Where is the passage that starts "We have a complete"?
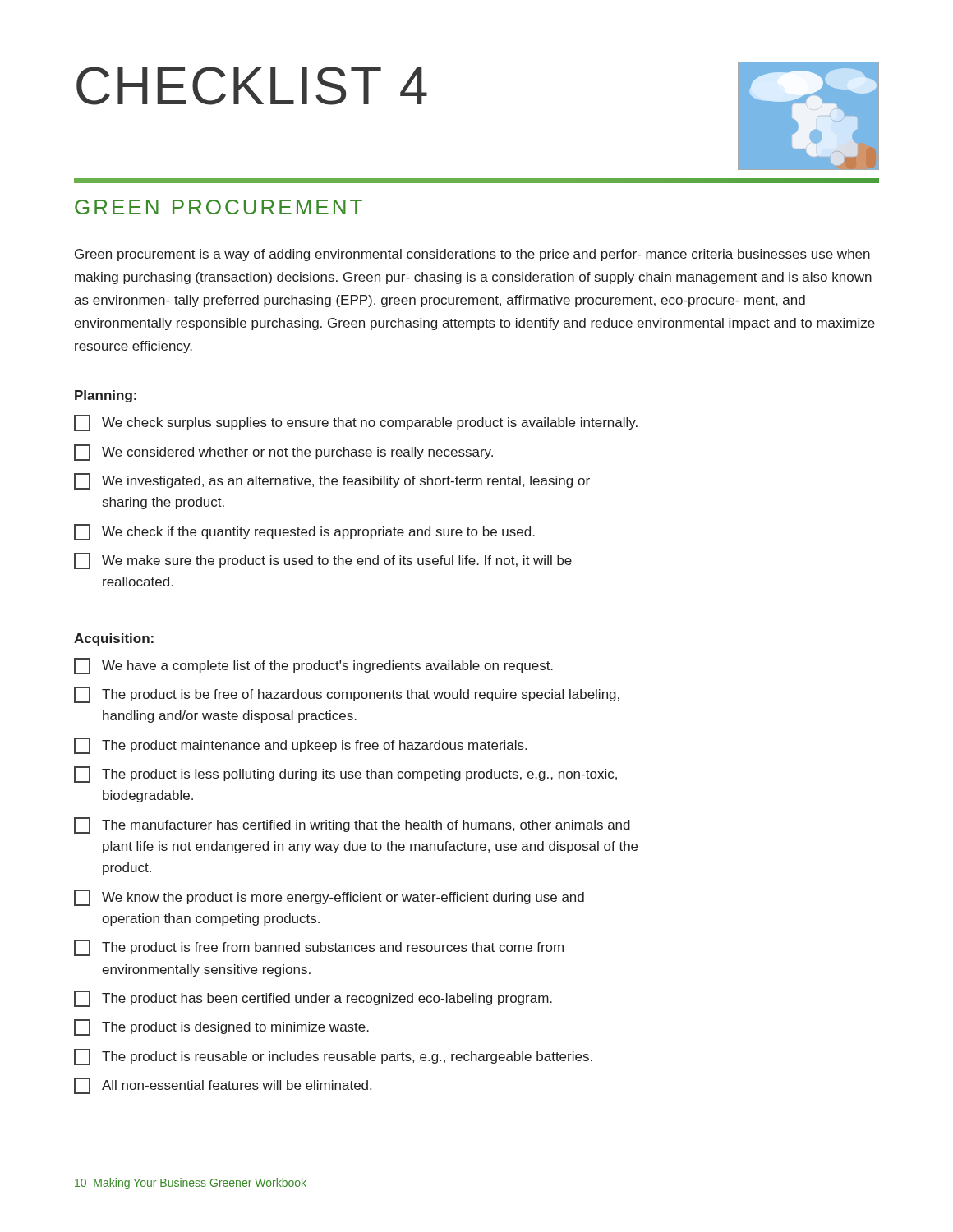The height and width of the screenshot is (1232, 953). click(x=476, y=666)
